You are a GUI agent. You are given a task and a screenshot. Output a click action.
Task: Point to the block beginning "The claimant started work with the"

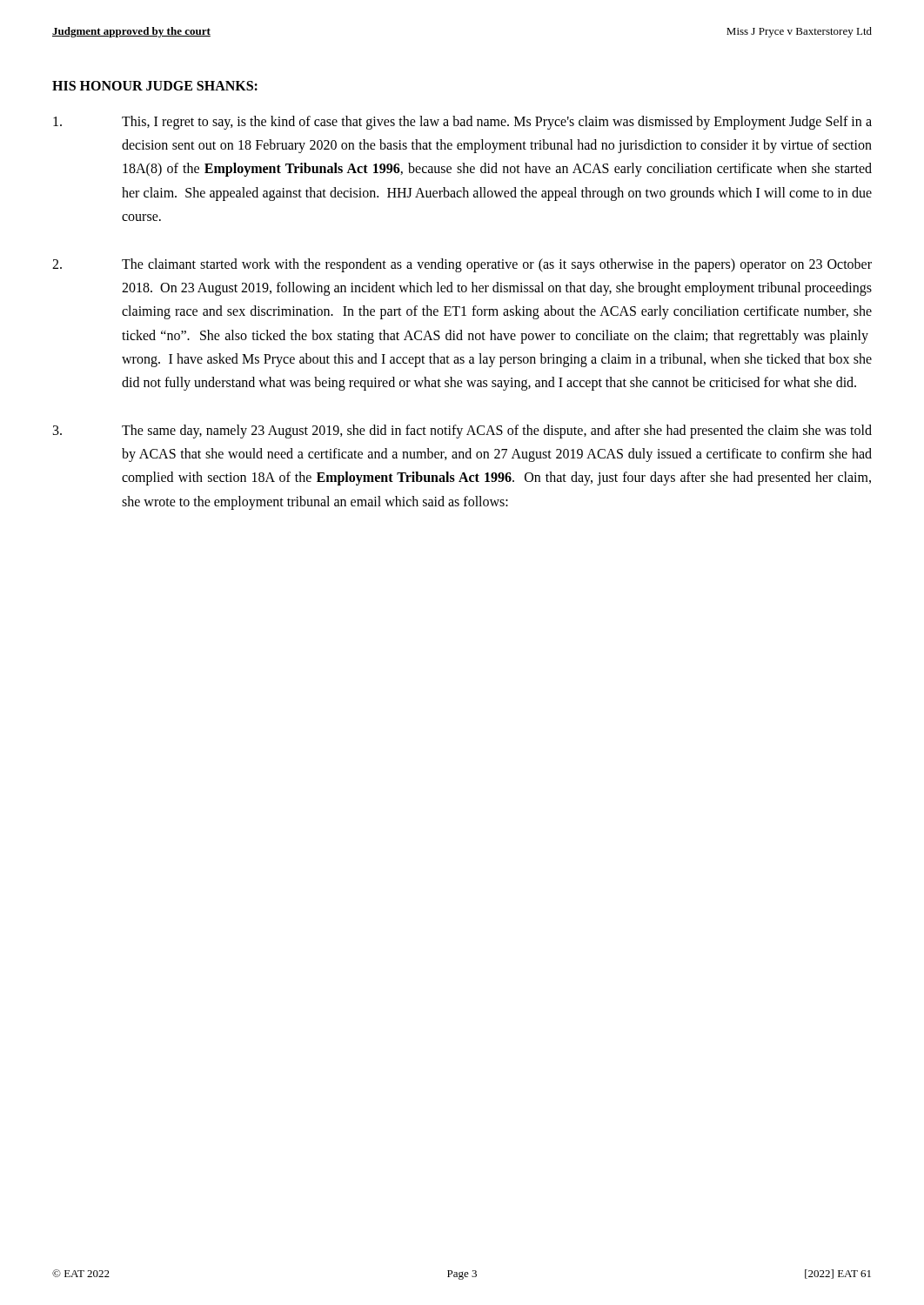coord(497,323)
